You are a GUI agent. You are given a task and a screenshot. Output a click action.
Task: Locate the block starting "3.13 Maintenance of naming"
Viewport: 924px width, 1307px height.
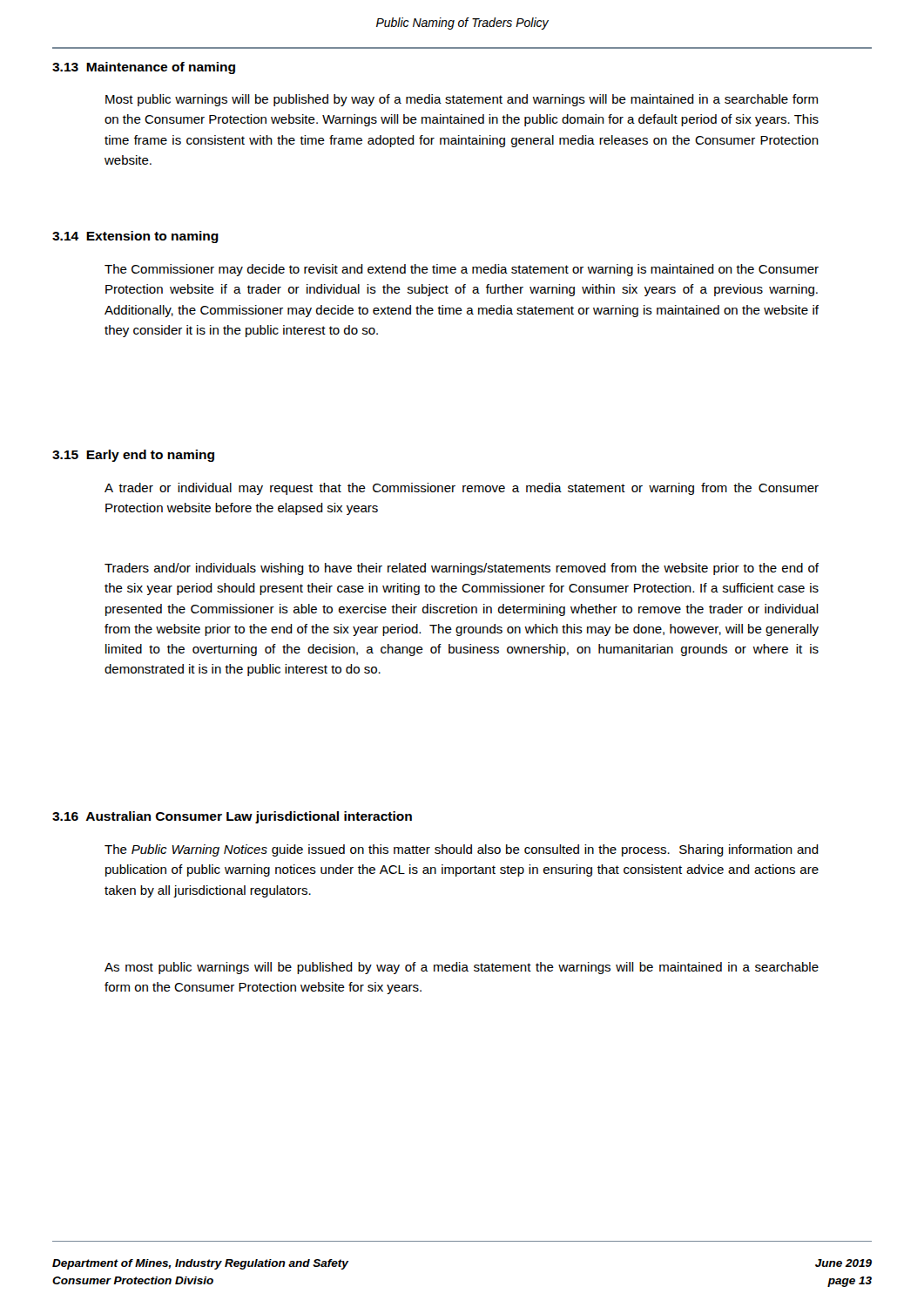click(x=144, y=67)
